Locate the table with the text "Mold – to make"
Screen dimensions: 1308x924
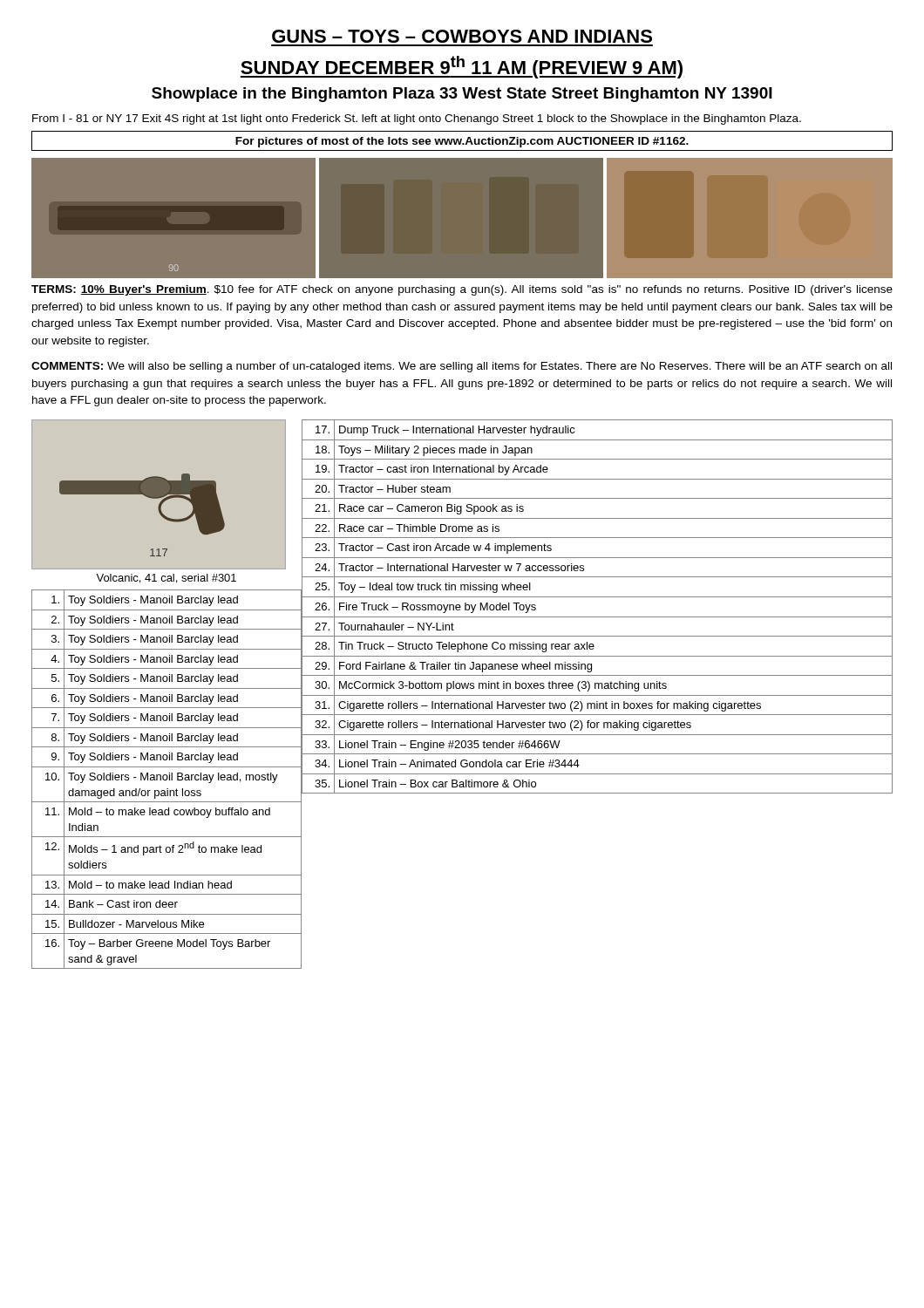pyautogui.click(x=167, y=779)
